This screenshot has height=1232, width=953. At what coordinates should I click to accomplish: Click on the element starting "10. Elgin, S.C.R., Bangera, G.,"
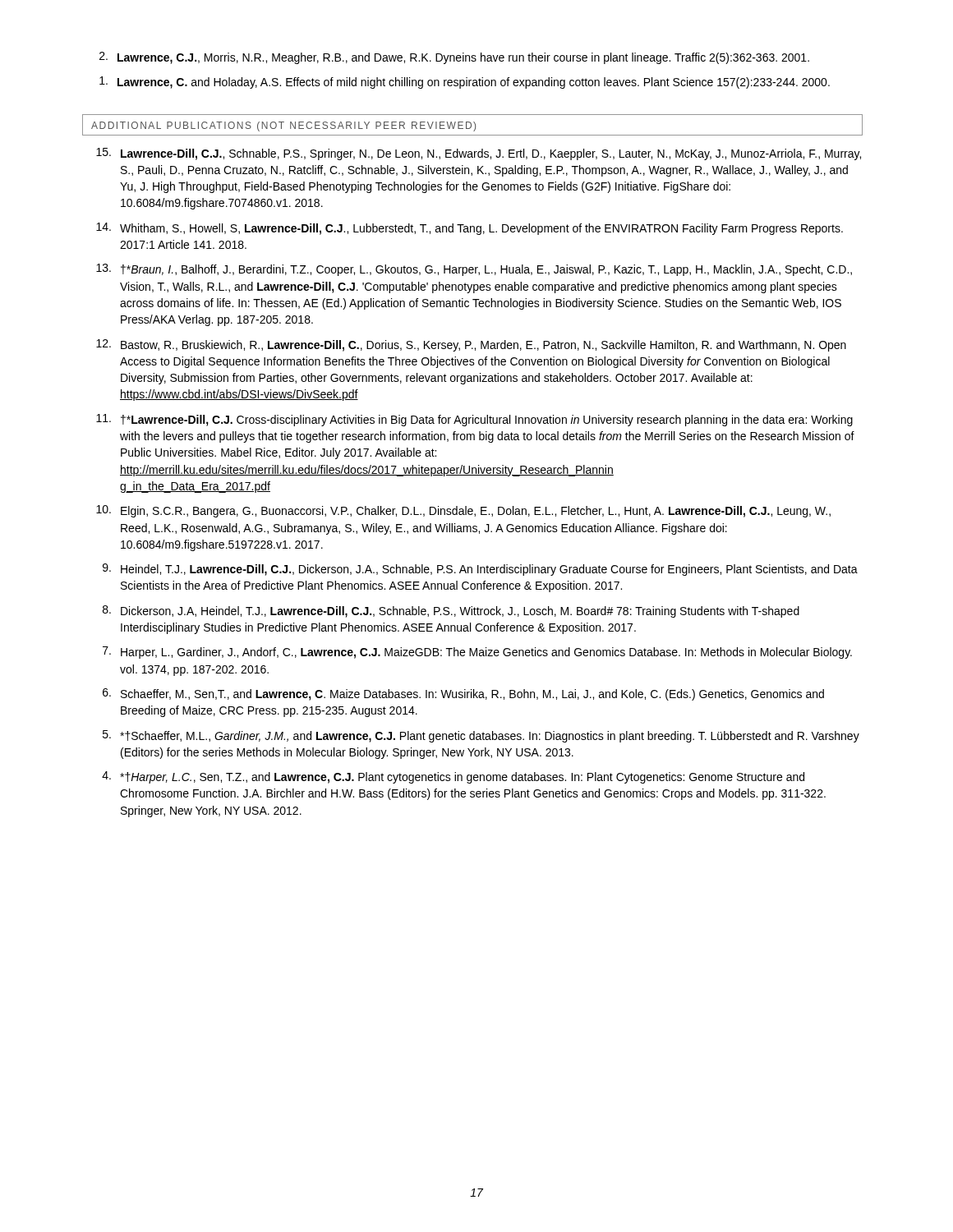[472, 528]
